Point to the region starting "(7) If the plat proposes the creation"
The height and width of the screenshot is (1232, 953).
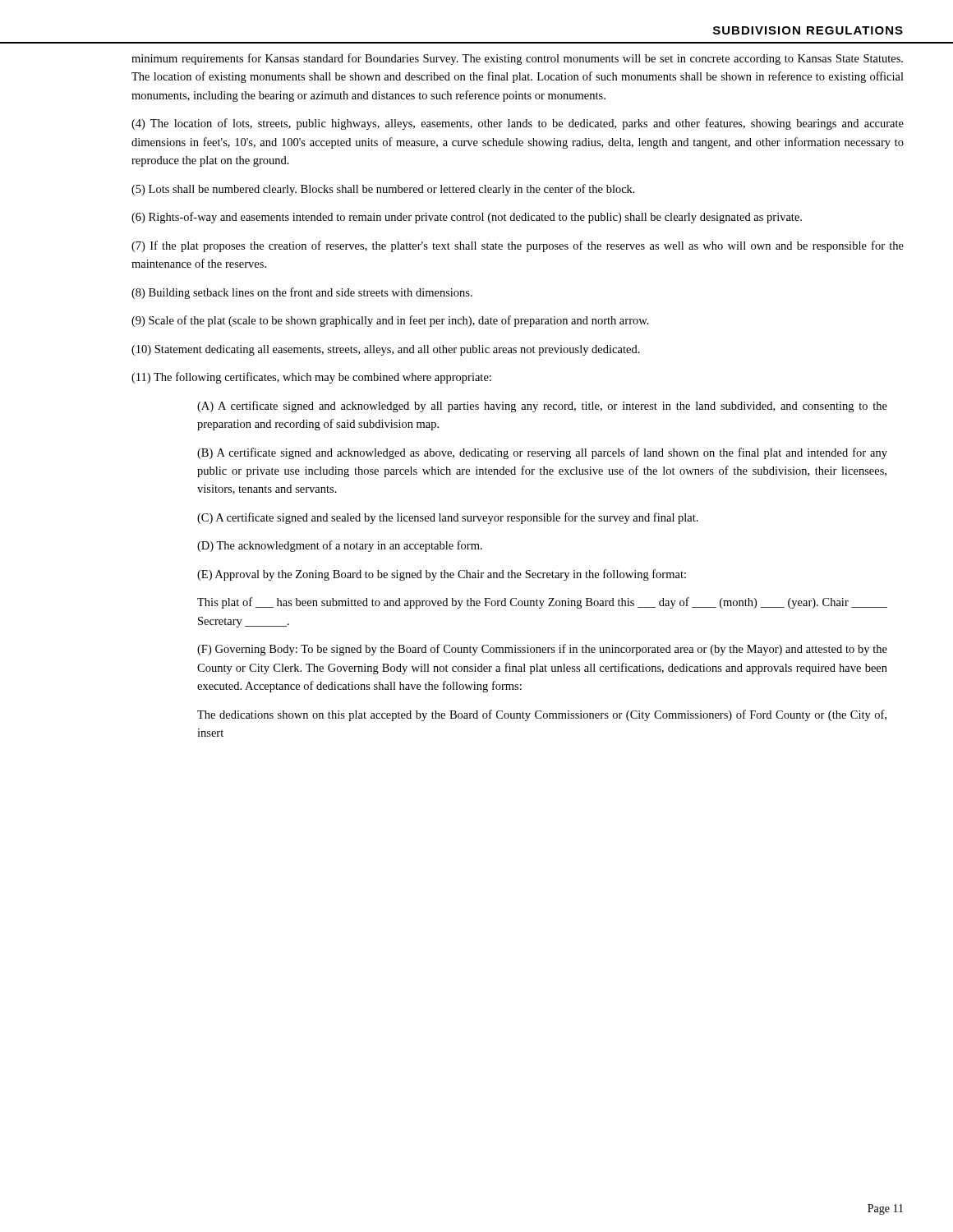(518, 255)
